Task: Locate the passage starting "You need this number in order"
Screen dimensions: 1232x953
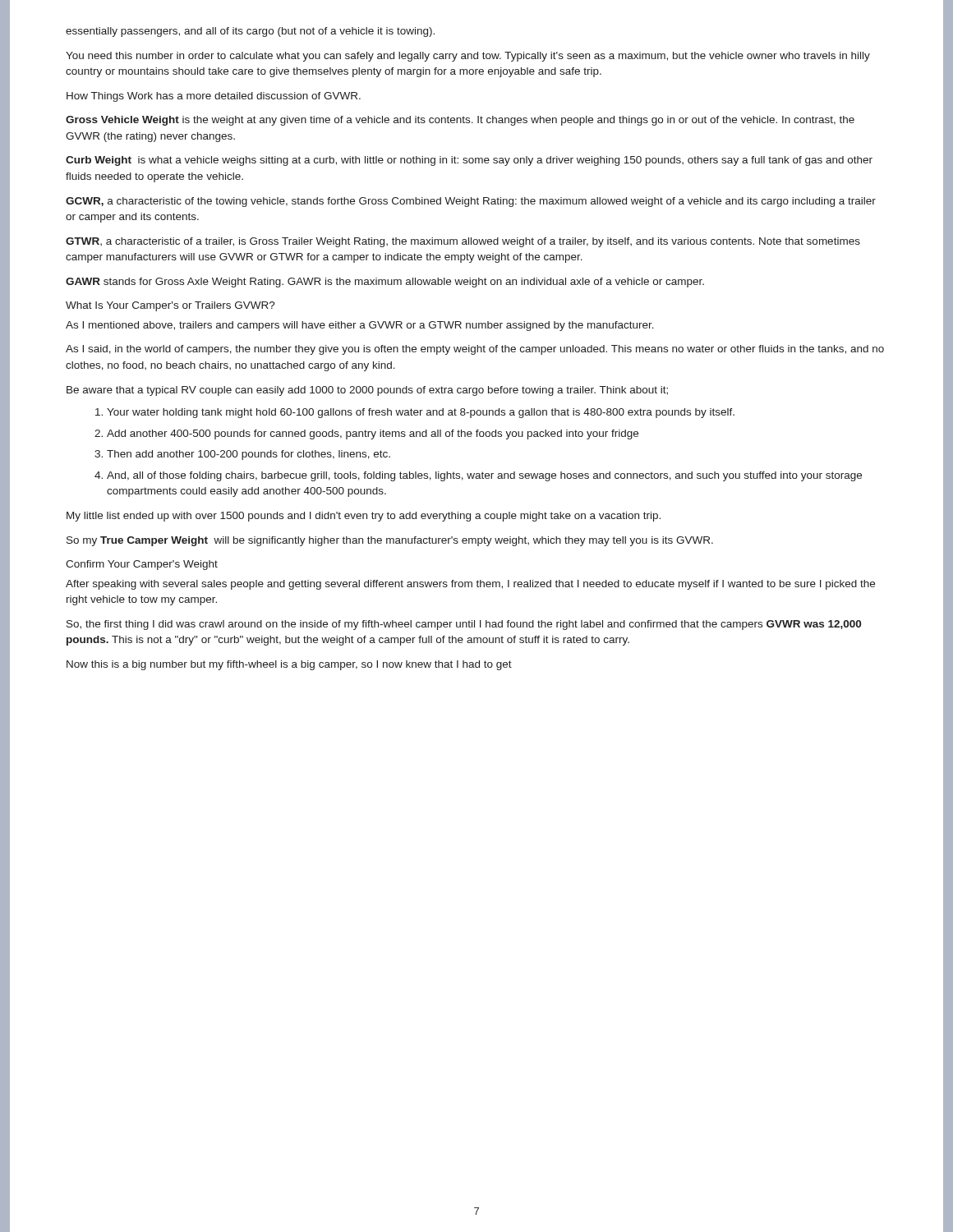Action: click(468, 63)
